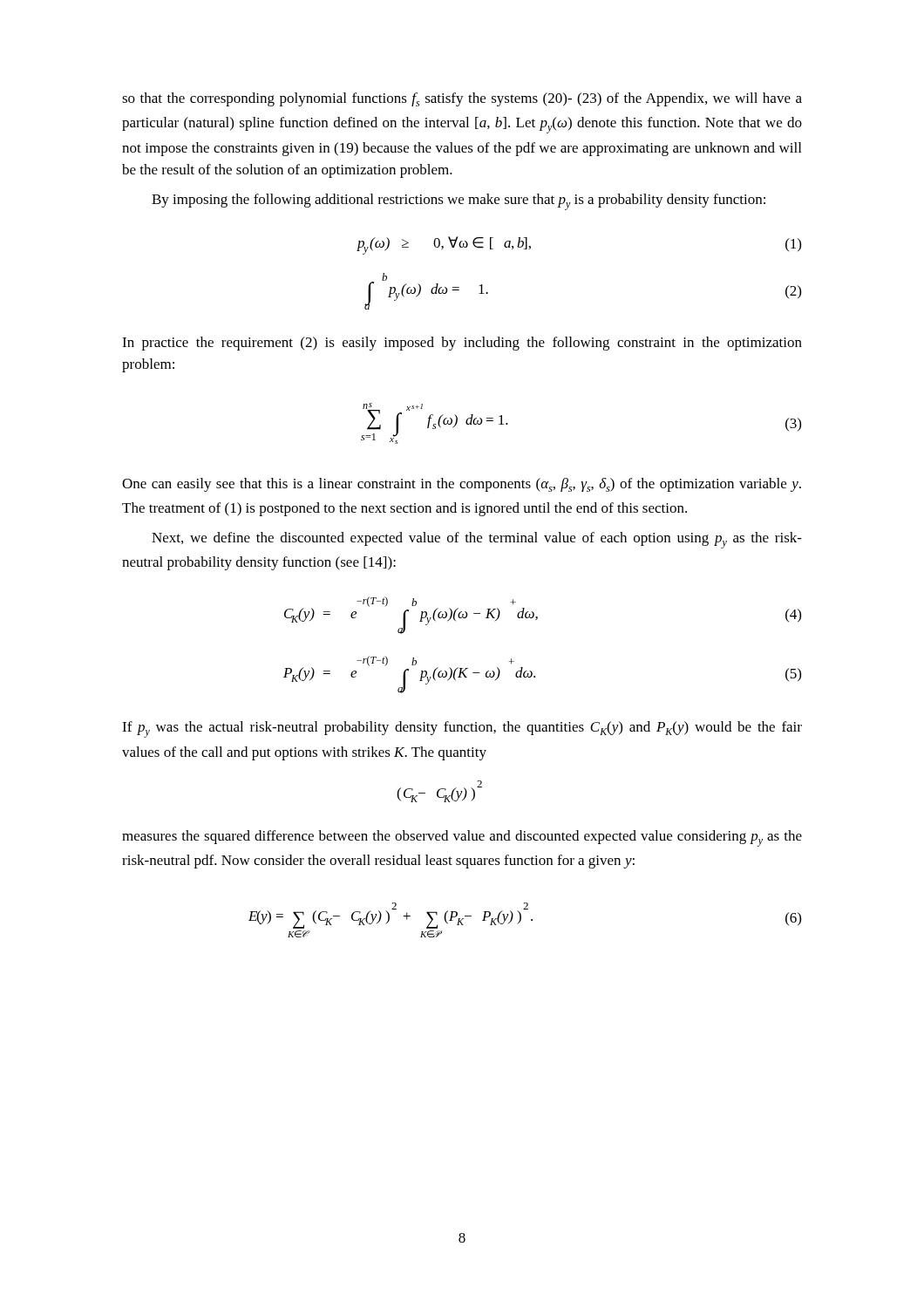Navigate to the element starting "P K (y) = e −r(T−t) ∫ a"
The height and width of the screenshot is (1308, 924).
tap(462, 674)
